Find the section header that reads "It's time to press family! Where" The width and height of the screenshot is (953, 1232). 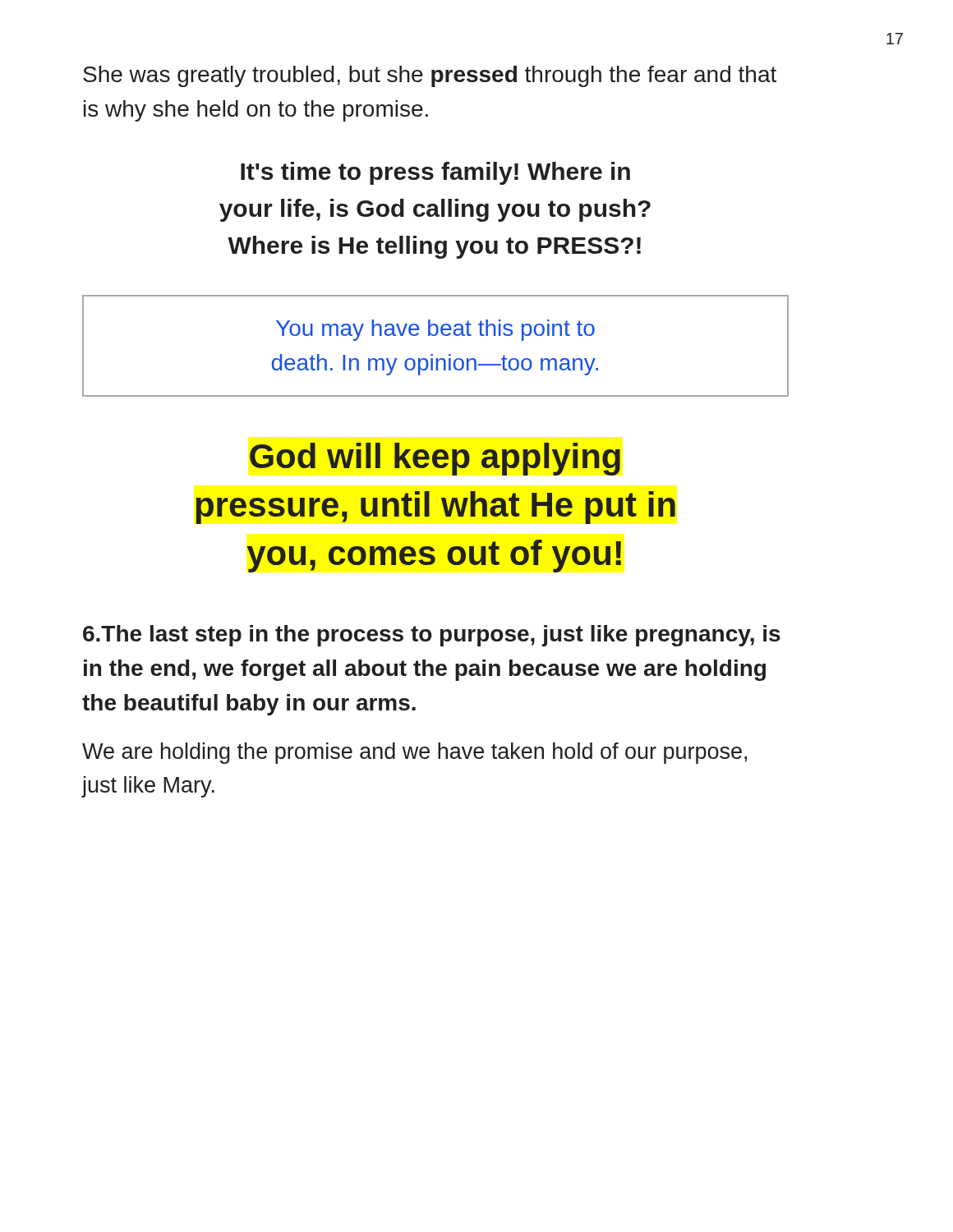click(435, 208)
